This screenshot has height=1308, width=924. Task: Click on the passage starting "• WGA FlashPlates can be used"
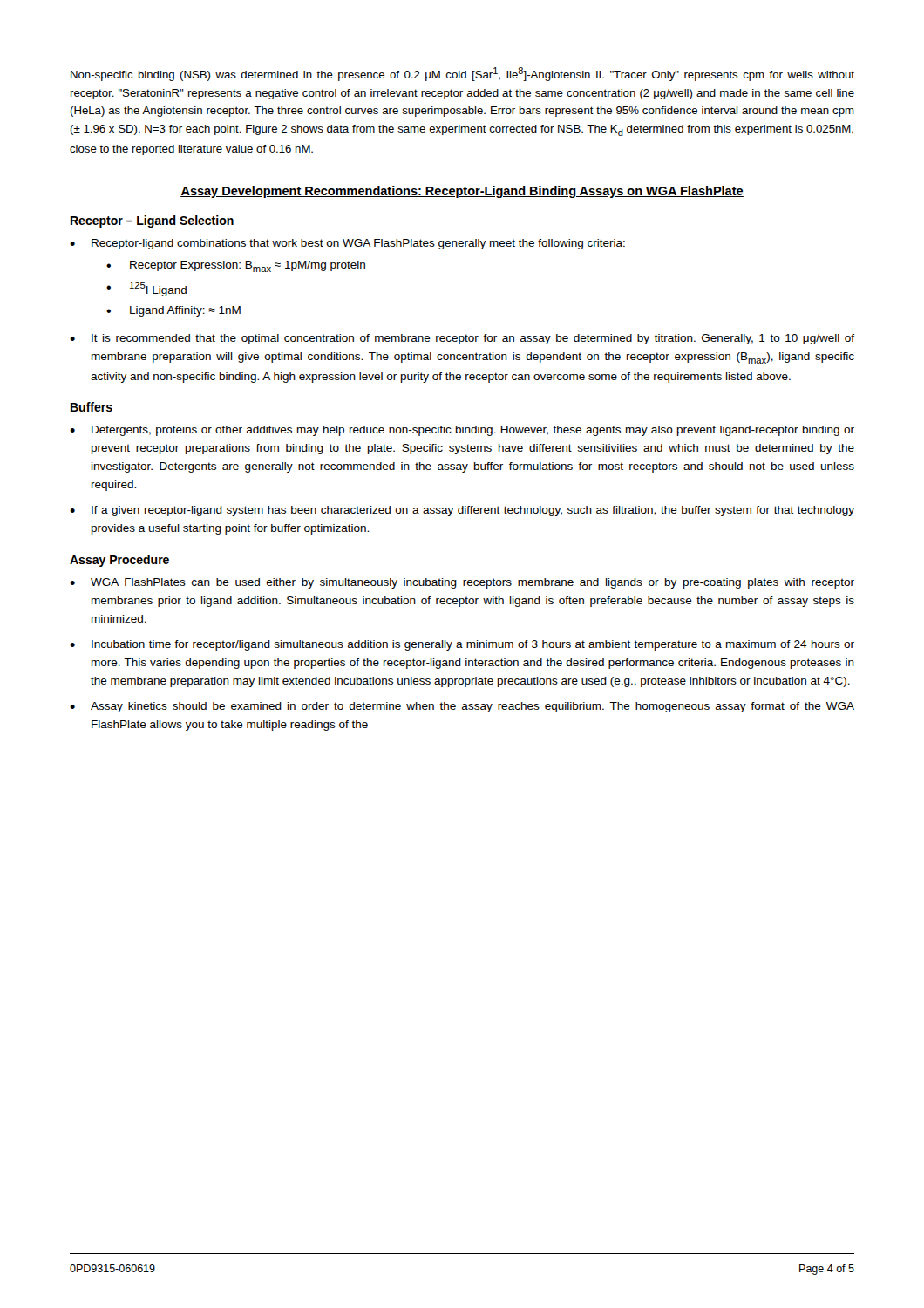[x=462, y=602]
